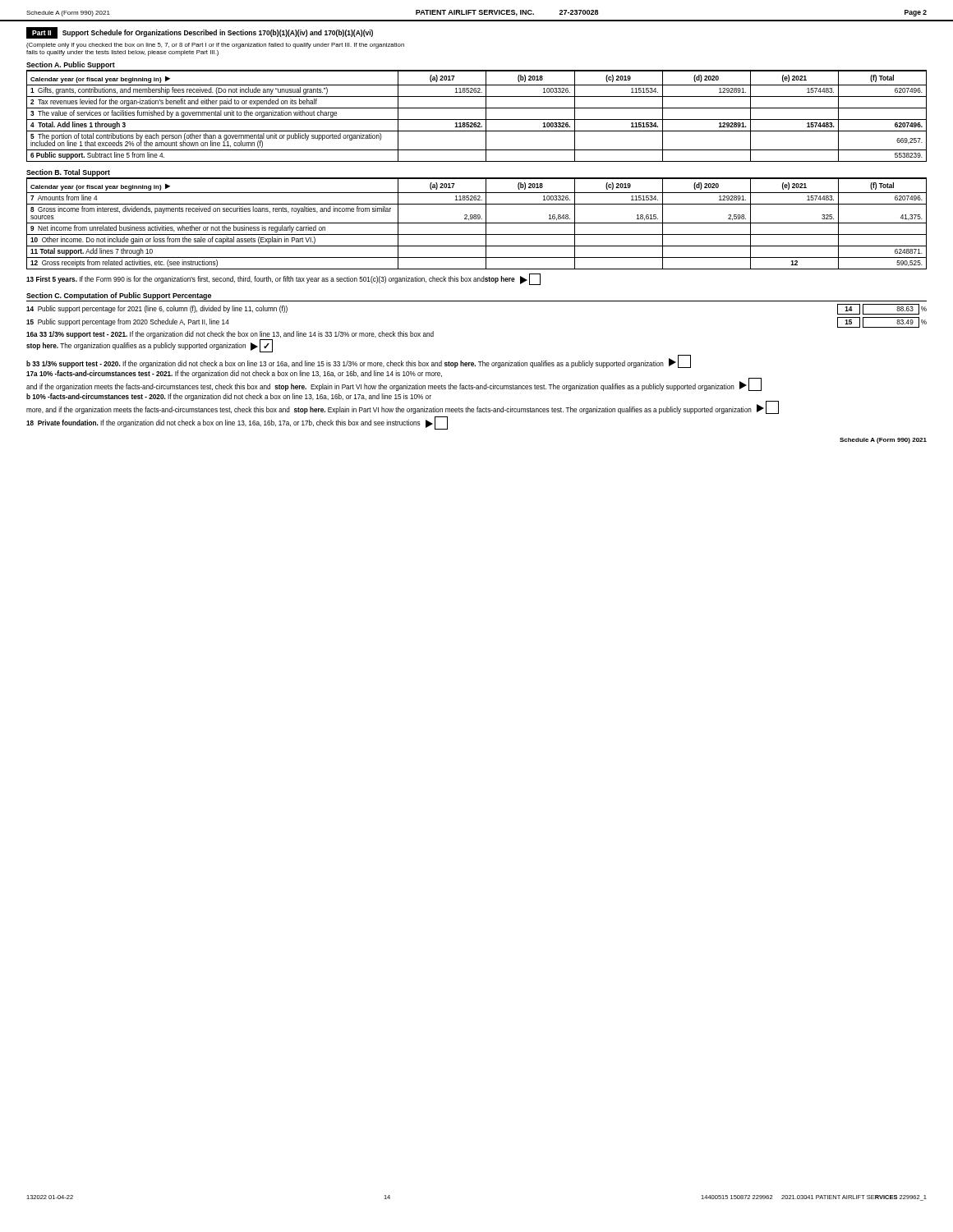Click on the block starting "(Complete only if you checked the box"
The image size is (953, 1232).
215,48
